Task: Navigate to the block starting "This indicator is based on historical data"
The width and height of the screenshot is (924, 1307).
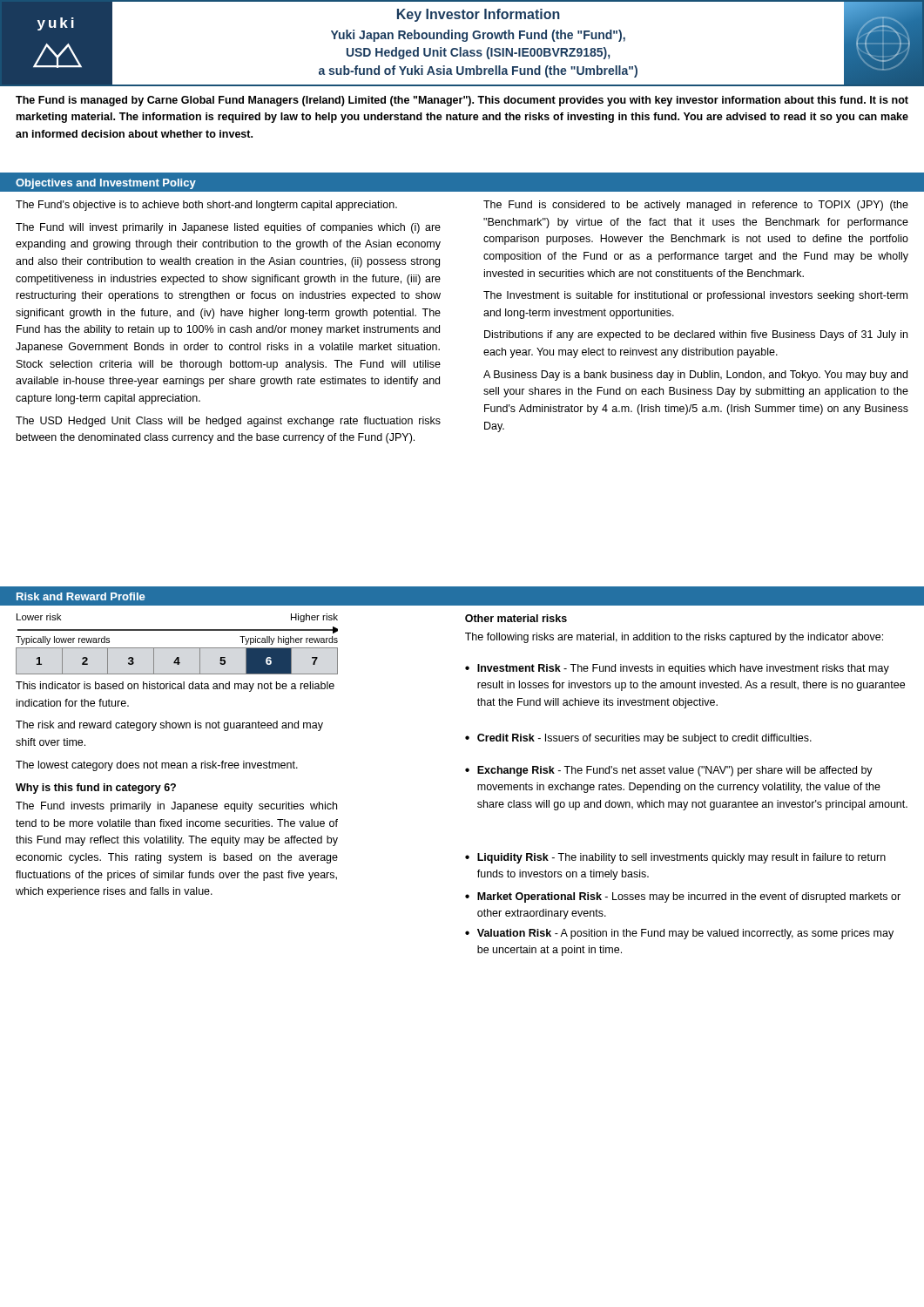Action: pyautogui.click(x=177, y=726)
